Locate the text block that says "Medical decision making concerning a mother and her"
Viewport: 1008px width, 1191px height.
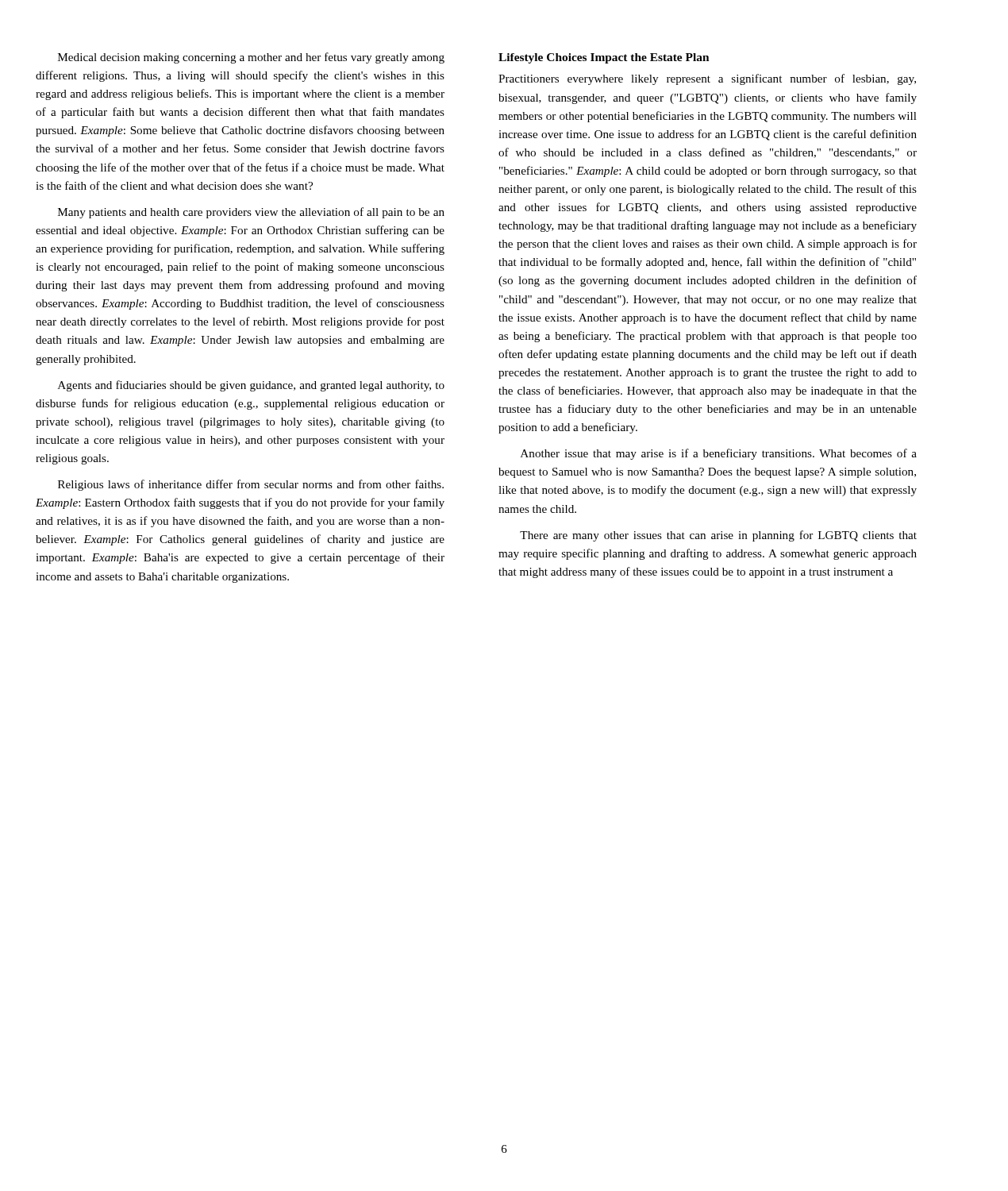pyautogui.click(x=240, y=121)
